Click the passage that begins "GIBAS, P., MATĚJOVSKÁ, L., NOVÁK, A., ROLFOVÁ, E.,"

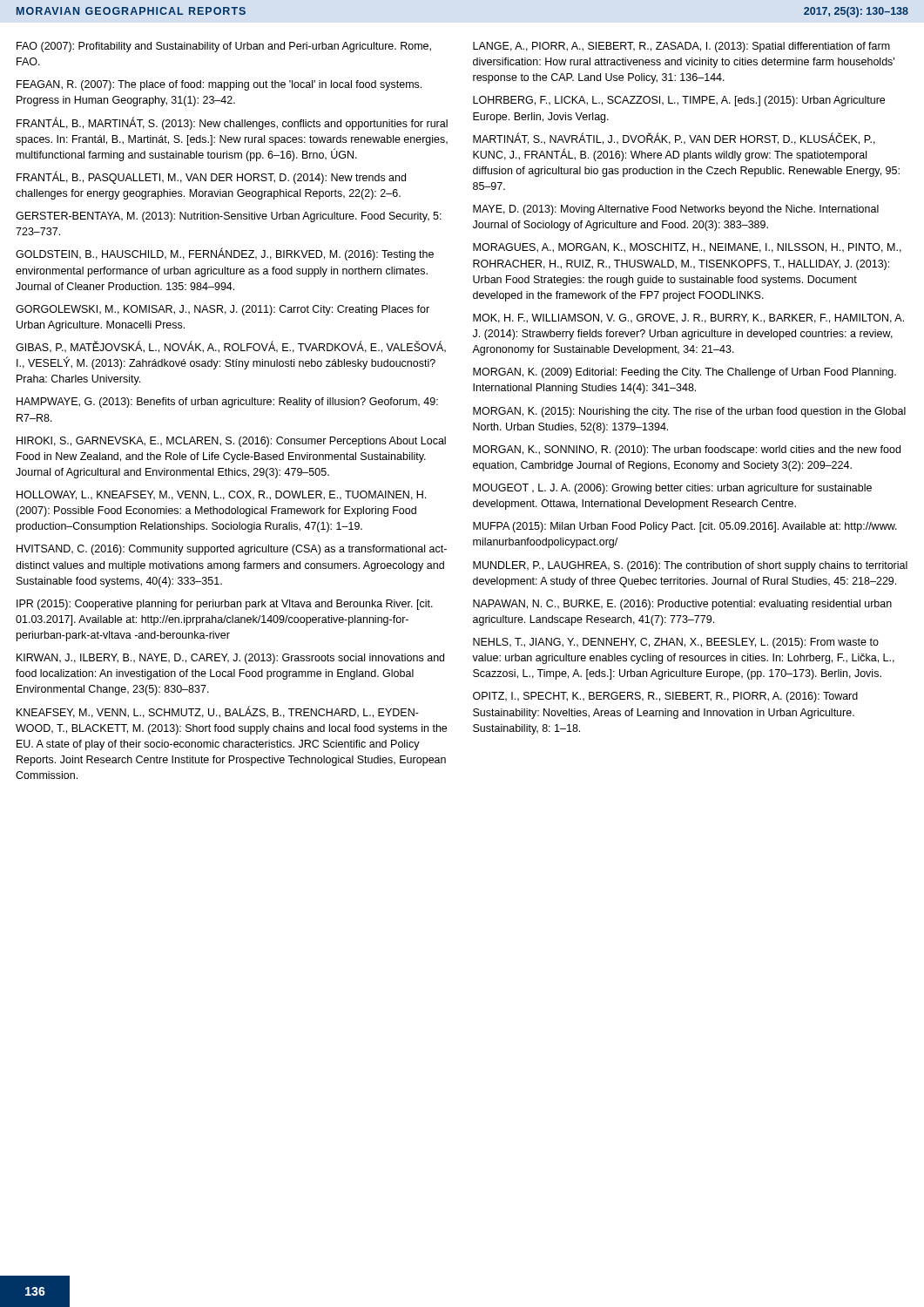pyautogui.click(x=231, y=363)
